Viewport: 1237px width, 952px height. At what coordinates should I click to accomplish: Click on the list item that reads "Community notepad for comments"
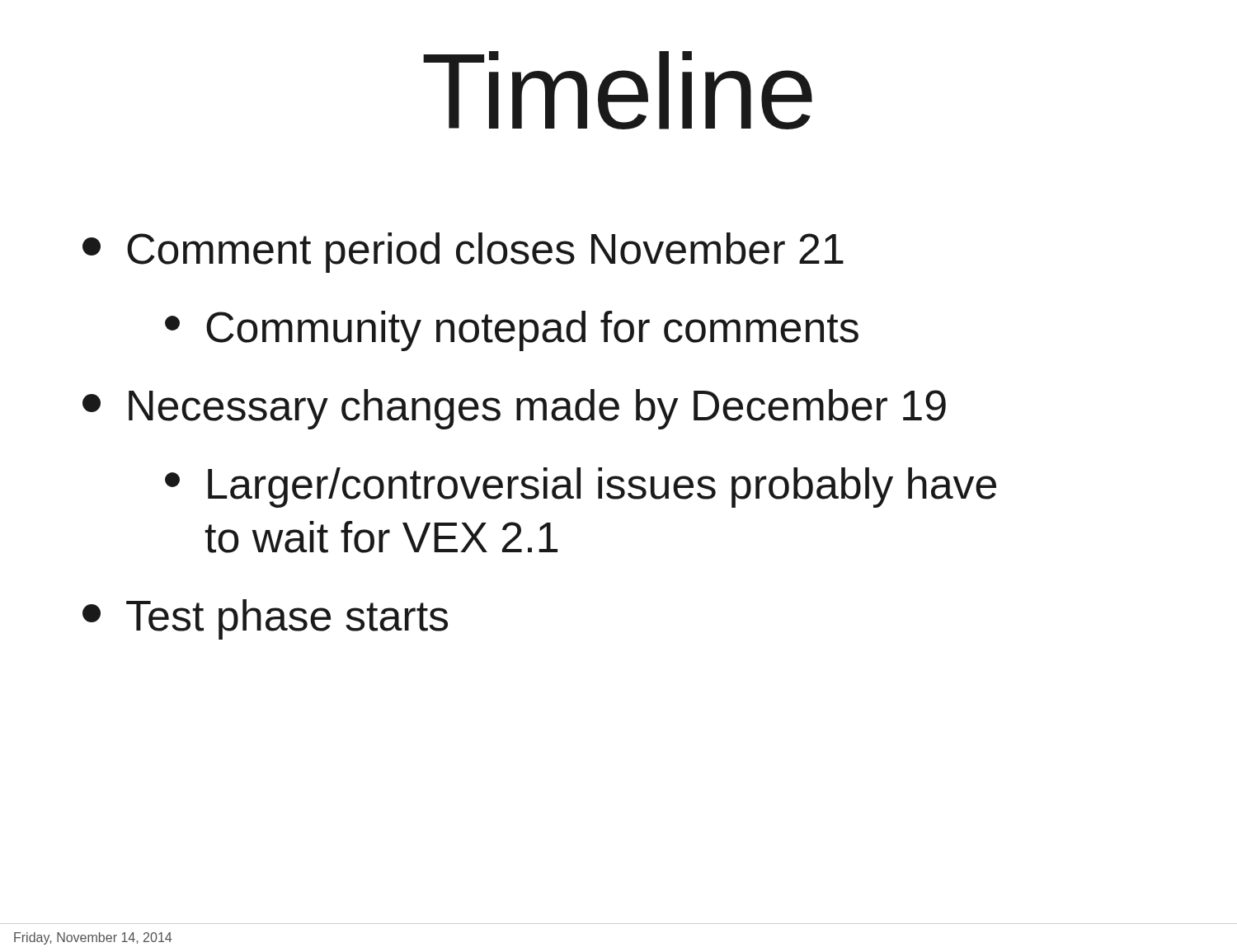660,328
